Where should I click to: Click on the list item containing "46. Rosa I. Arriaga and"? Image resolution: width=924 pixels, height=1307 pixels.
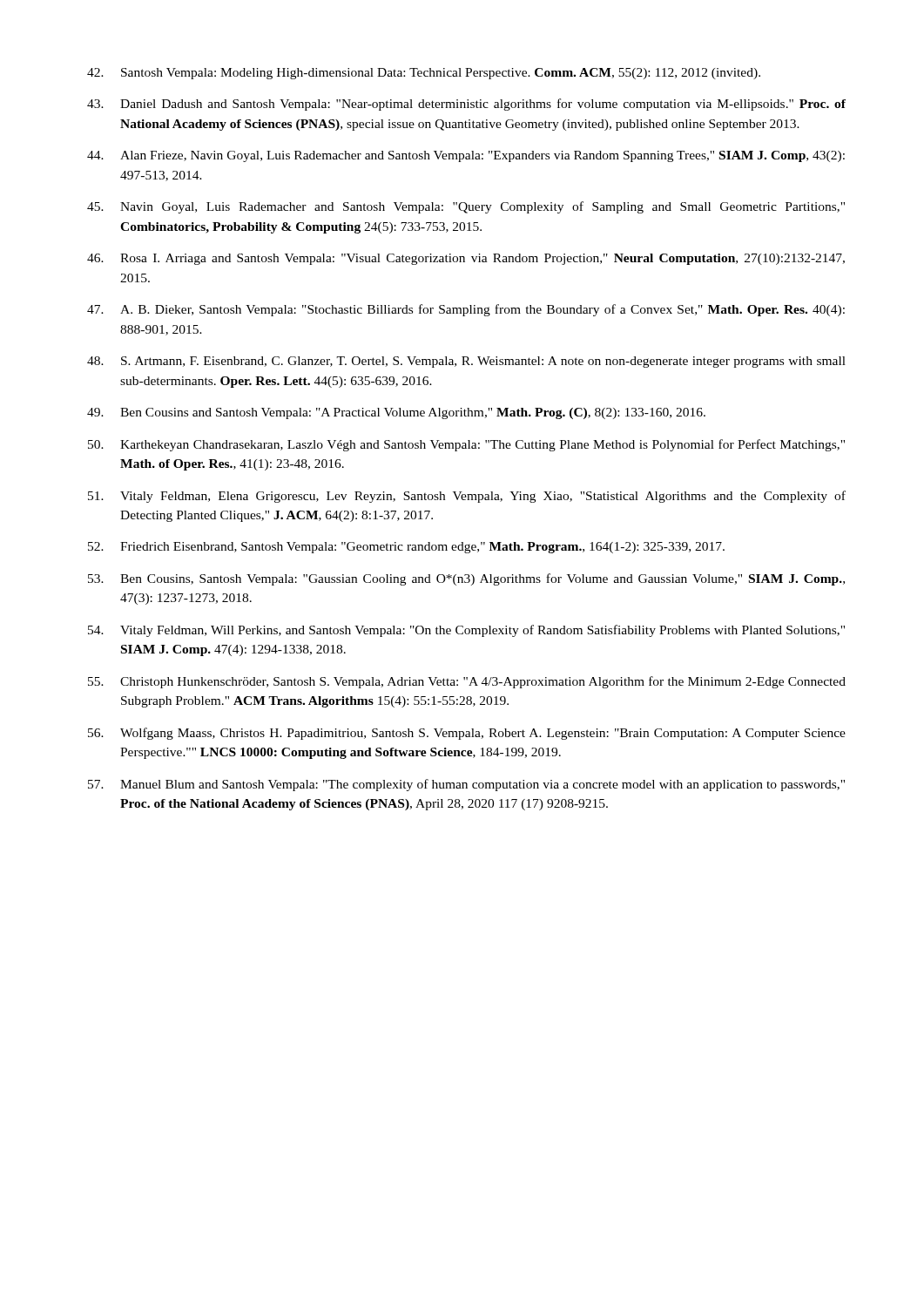pyautogui.click(x=466, y=268)
